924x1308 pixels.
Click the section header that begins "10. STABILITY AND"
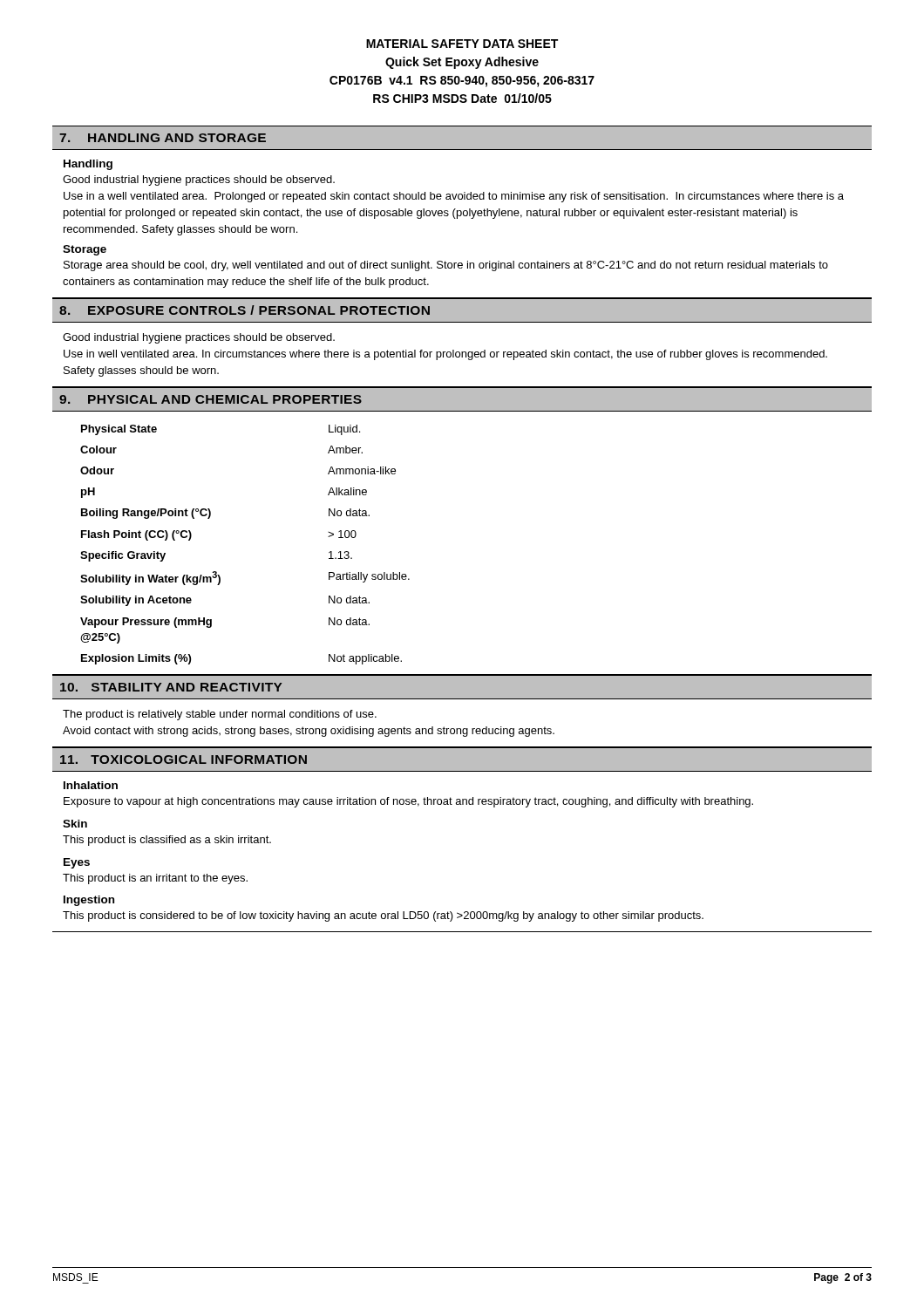[171, 687]
